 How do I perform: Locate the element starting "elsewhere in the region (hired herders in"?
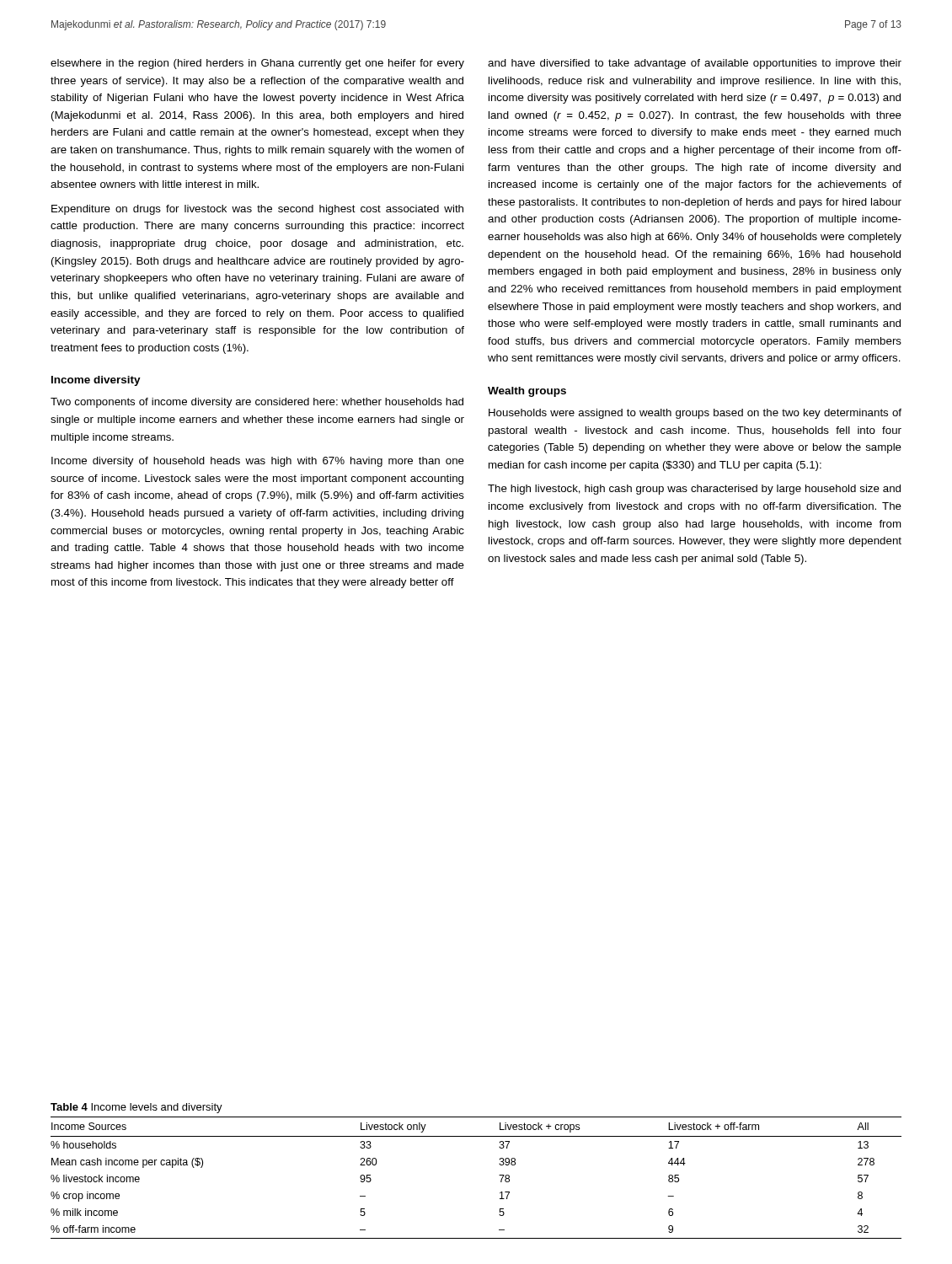(x=257, y=124)
